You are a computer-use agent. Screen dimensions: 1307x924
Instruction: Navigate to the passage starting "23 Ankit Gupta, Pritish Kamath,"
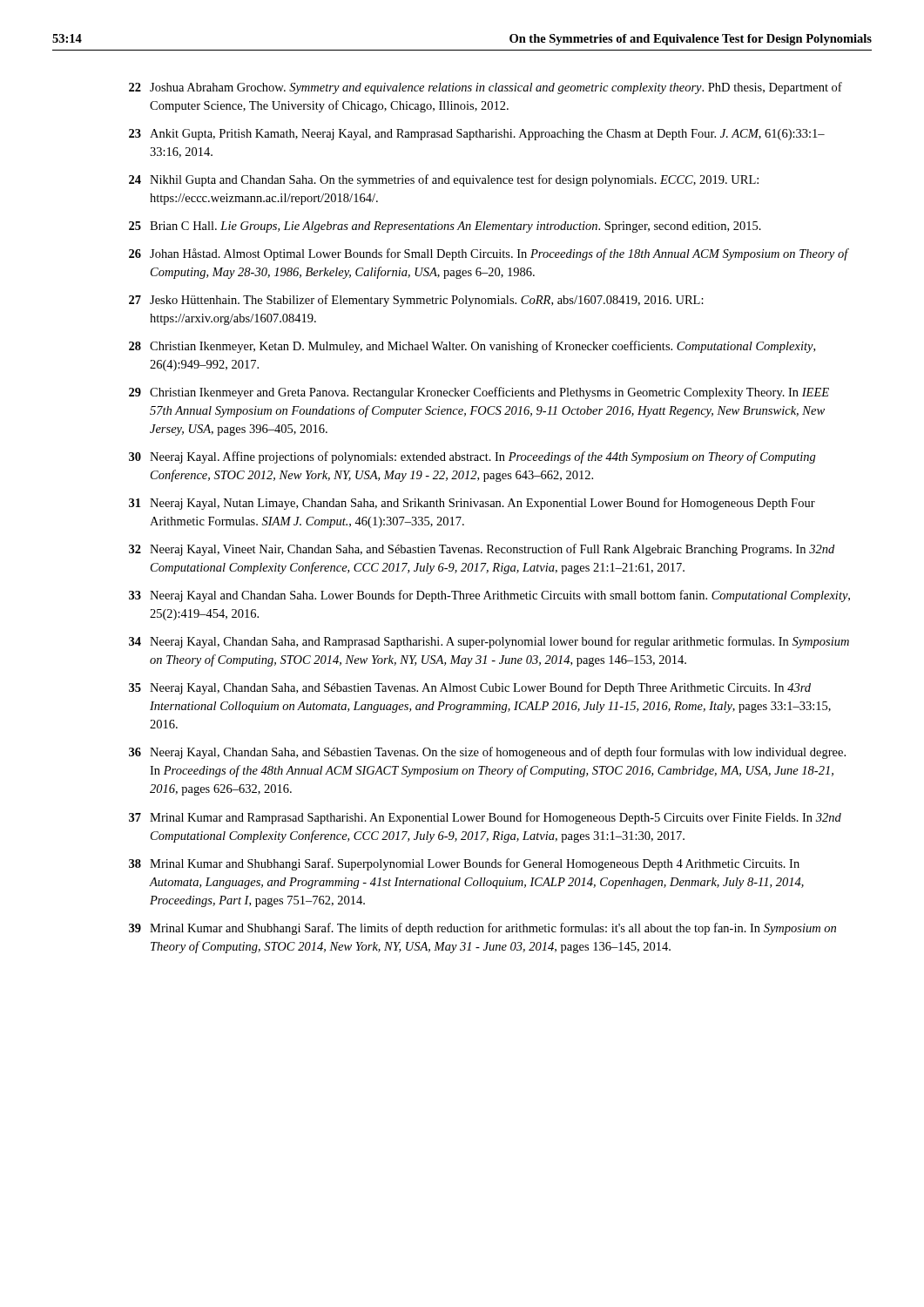tap(479, 143)
